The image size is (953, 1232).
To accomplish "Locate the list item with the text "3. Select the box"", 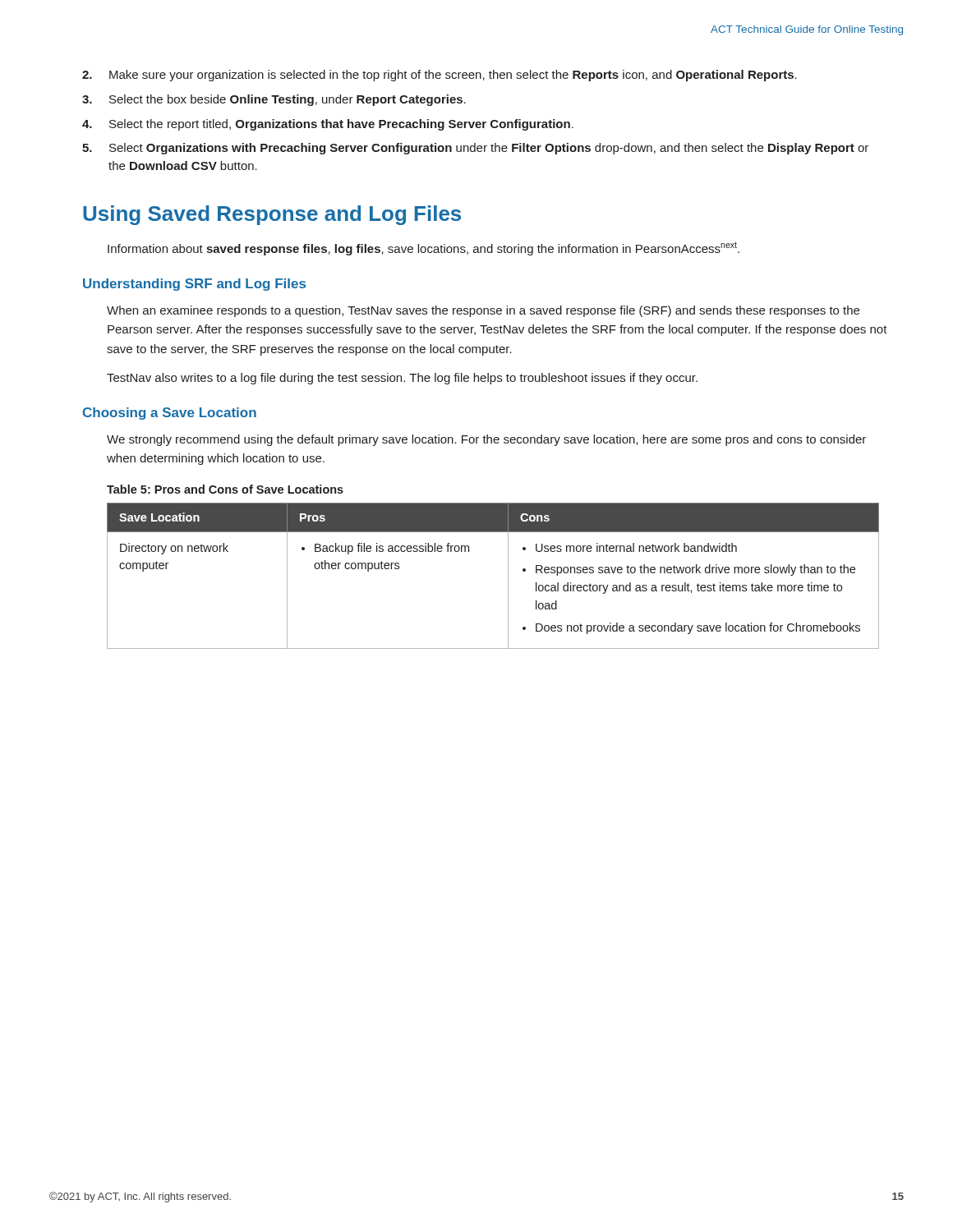I will tap(274, 100).
